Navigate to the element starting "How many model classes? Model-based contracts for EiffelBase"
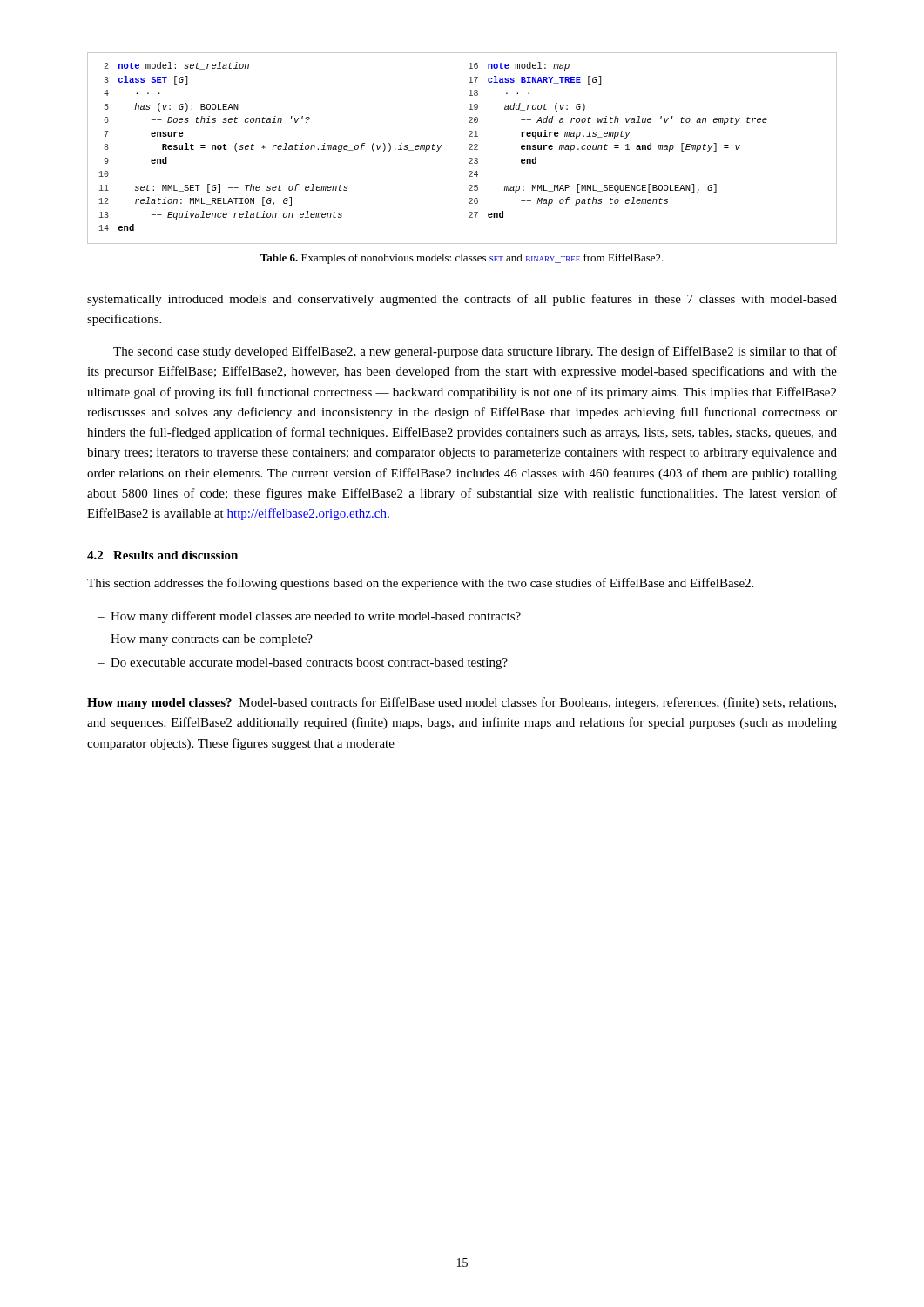924x1307 pixels. coord(462,723)
